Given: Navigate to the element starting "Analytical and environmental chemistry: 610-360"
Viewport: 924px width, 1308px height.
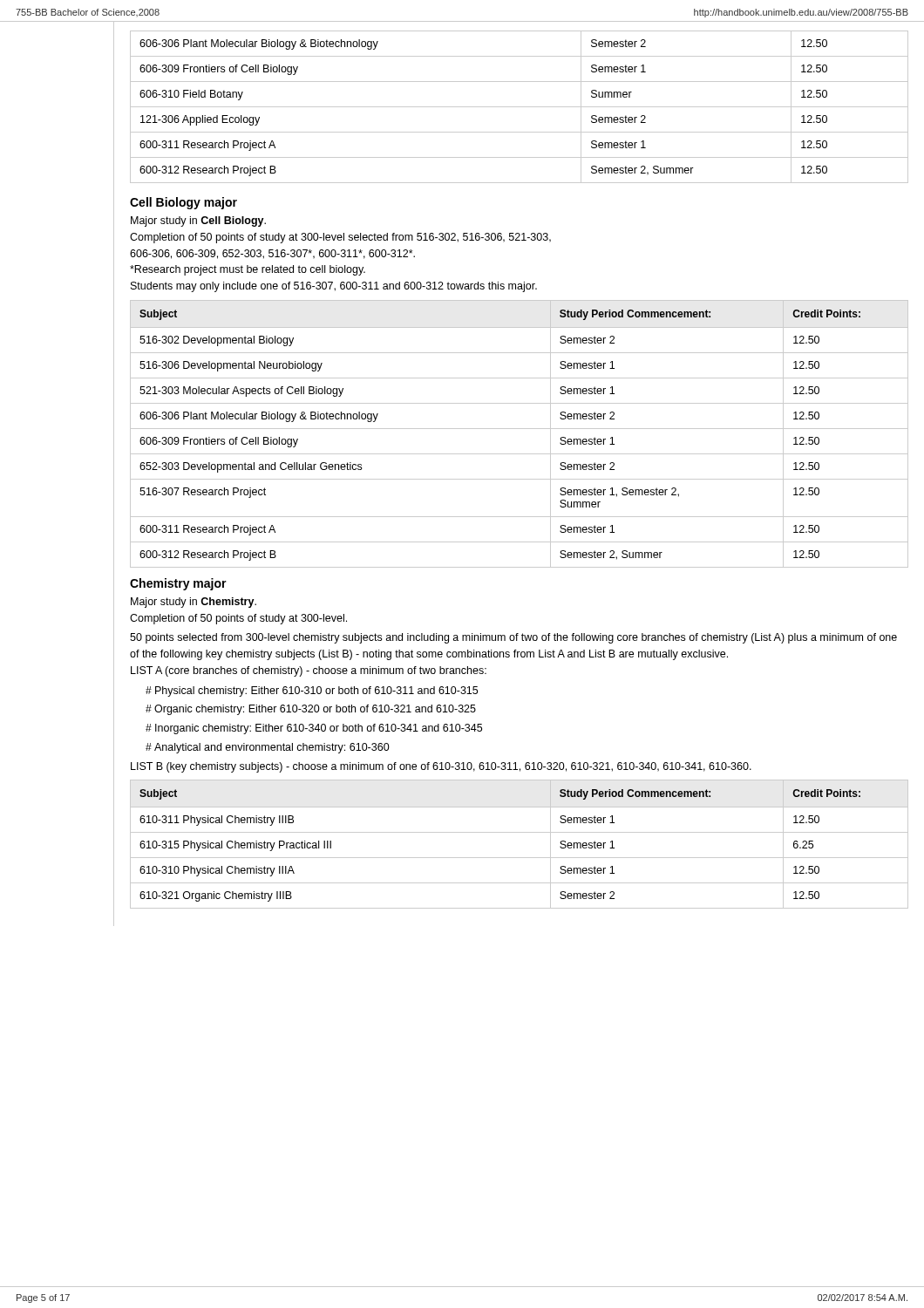Looking at the screenshot, I should (272, 747).
